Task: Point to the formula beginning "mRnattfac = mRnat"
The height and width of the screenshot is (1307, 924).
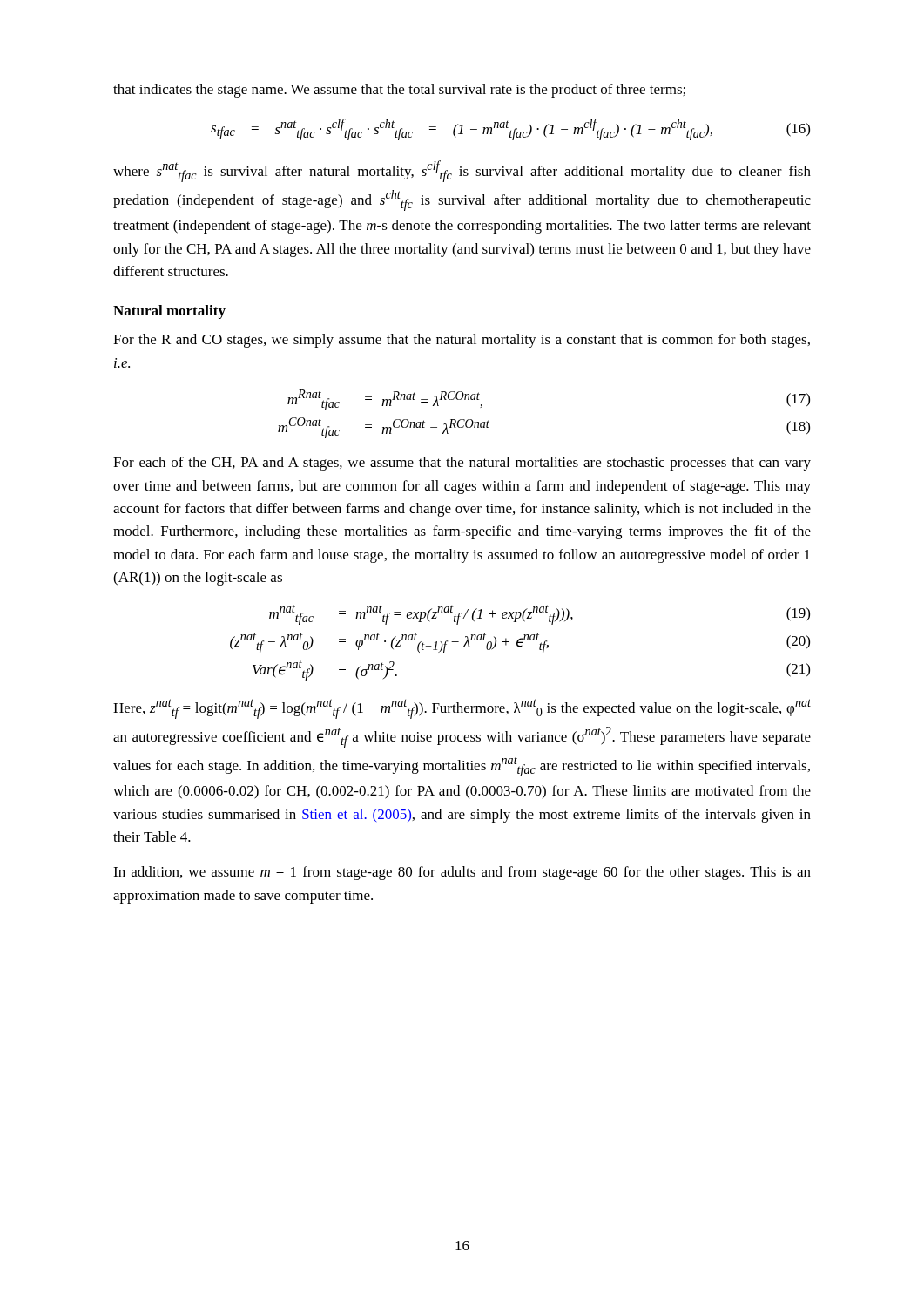Action: point(462,413)
